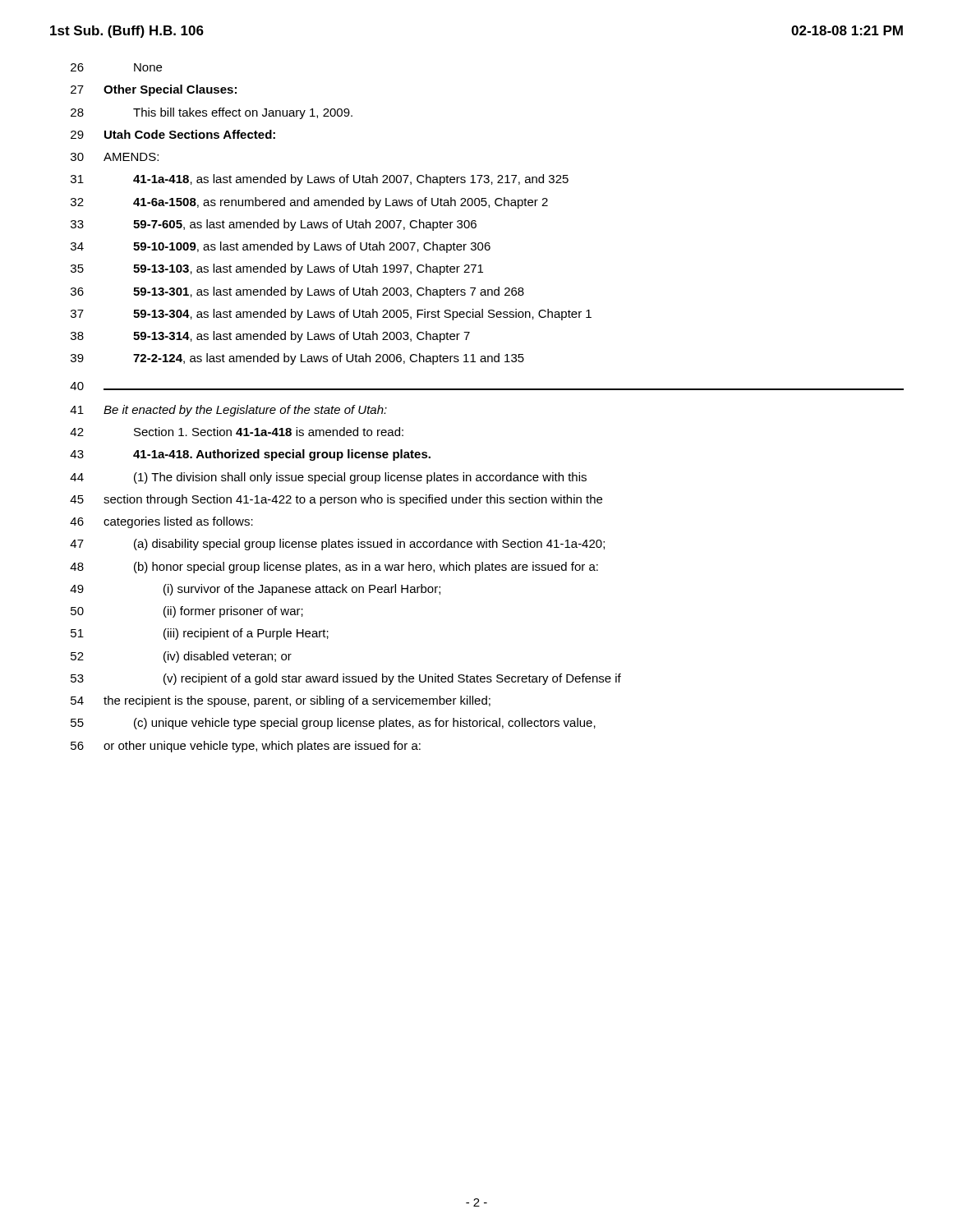Find the block starting "43 41-1a-418. Authorized special group license"
This screenshot has width=953, height=1232.
pyautogui.click(x=250, y=455)
